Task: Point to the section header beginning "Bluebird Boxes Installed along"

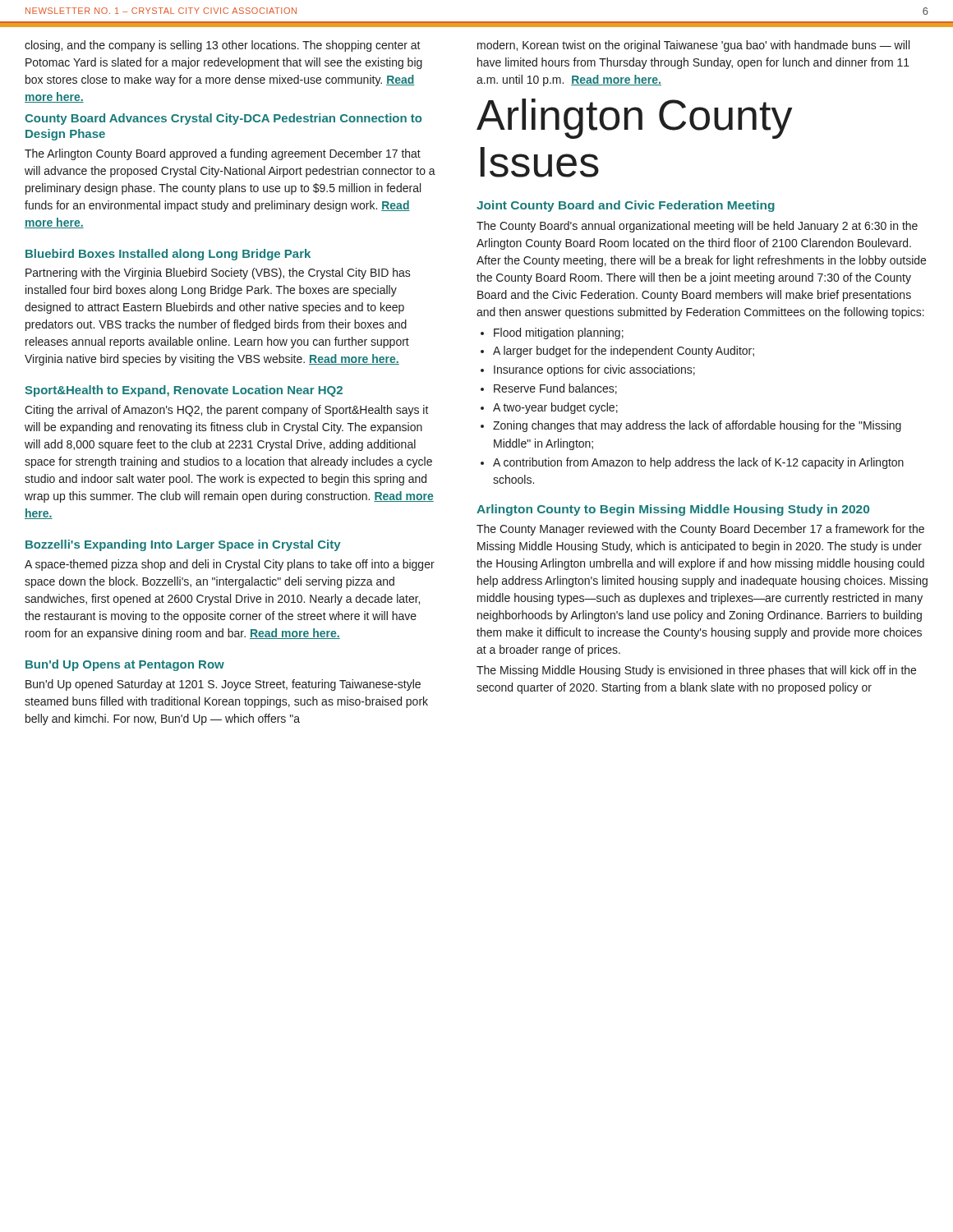Action: click(x=230, y=254)
